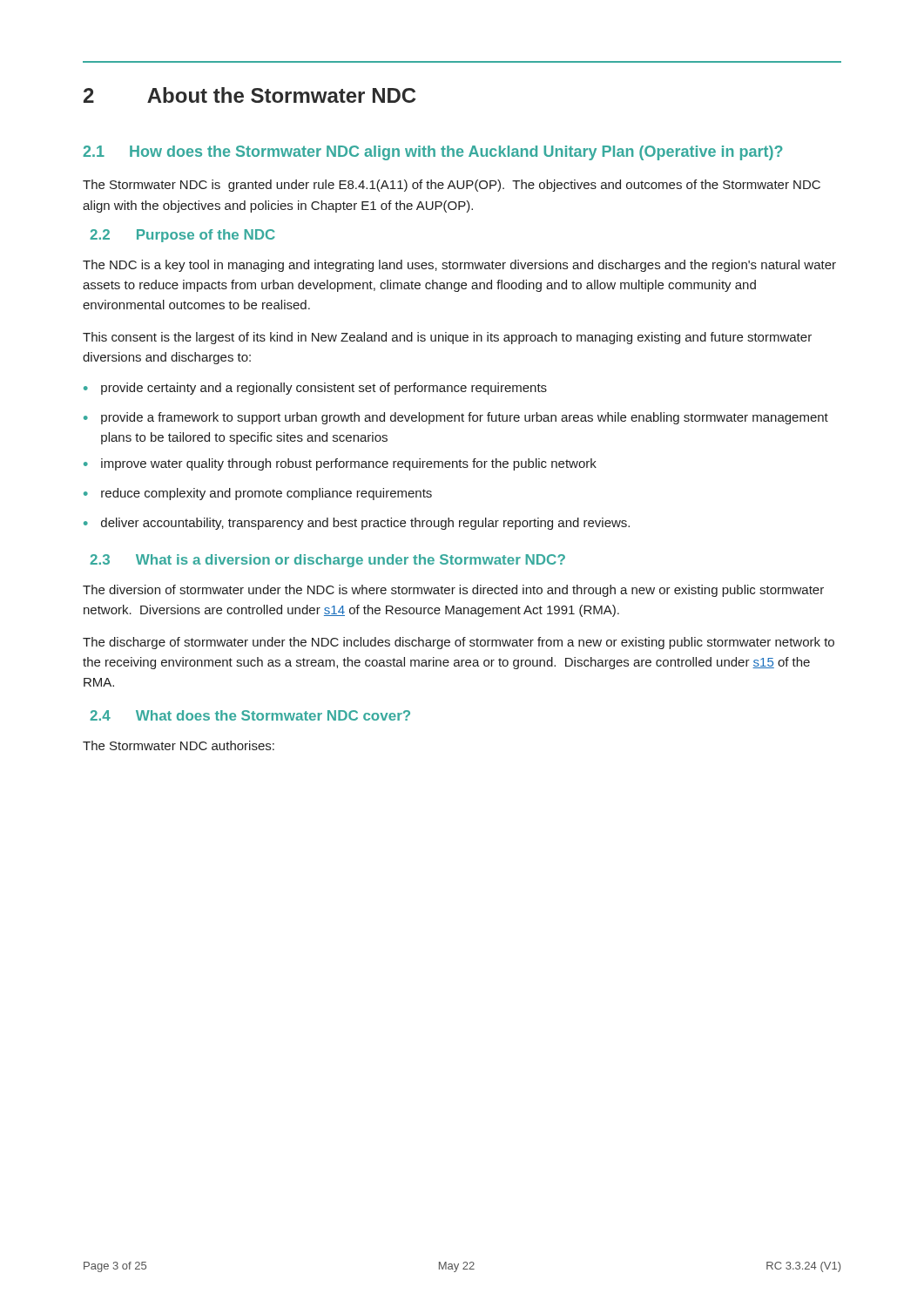Locate the block of text that opens with "• provide a framework to support urban growth"
The width and height of the screenshot is (924, 1307).
point(462,427)
